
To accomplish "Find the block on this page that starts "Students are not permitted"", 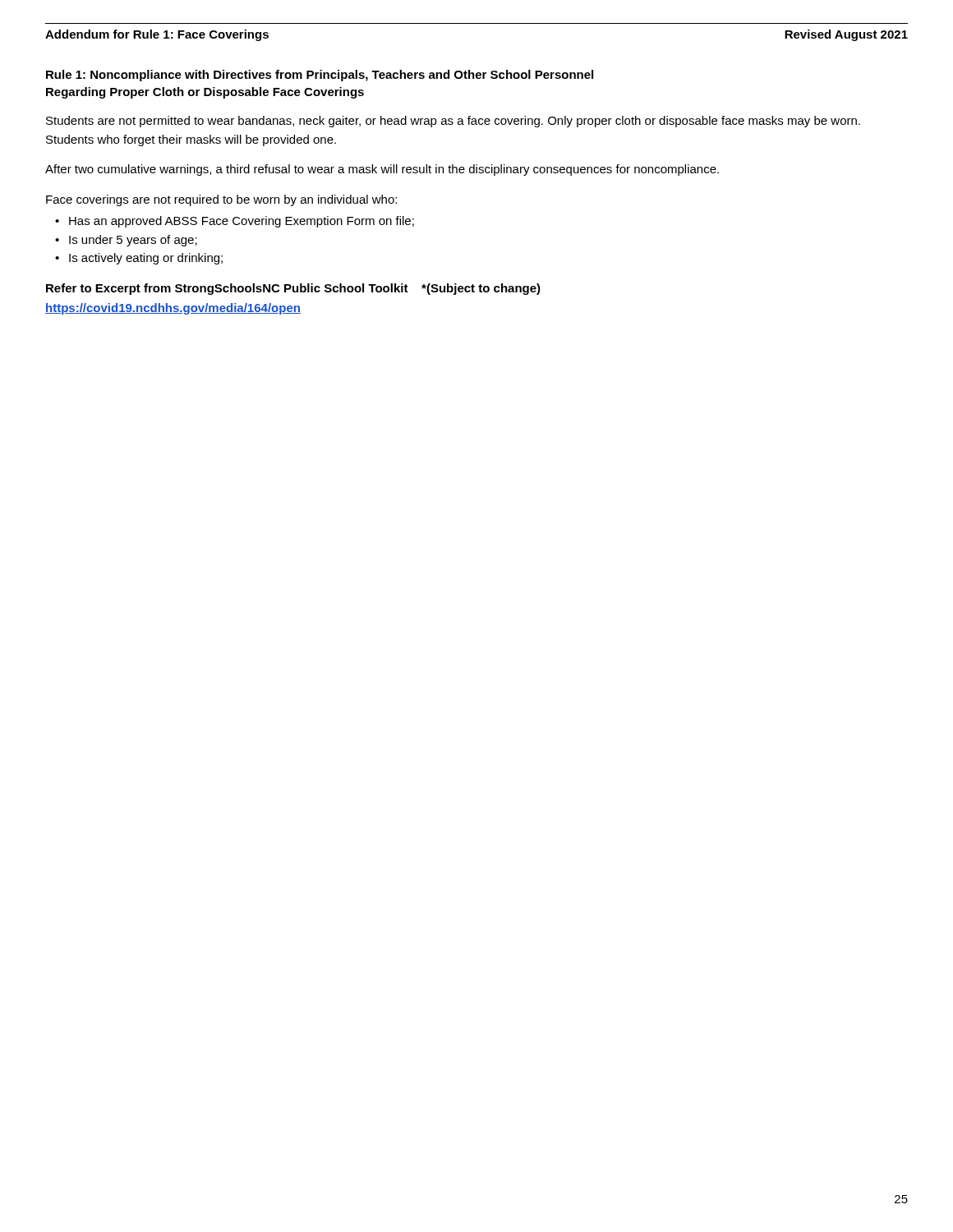I will (455, 130).
